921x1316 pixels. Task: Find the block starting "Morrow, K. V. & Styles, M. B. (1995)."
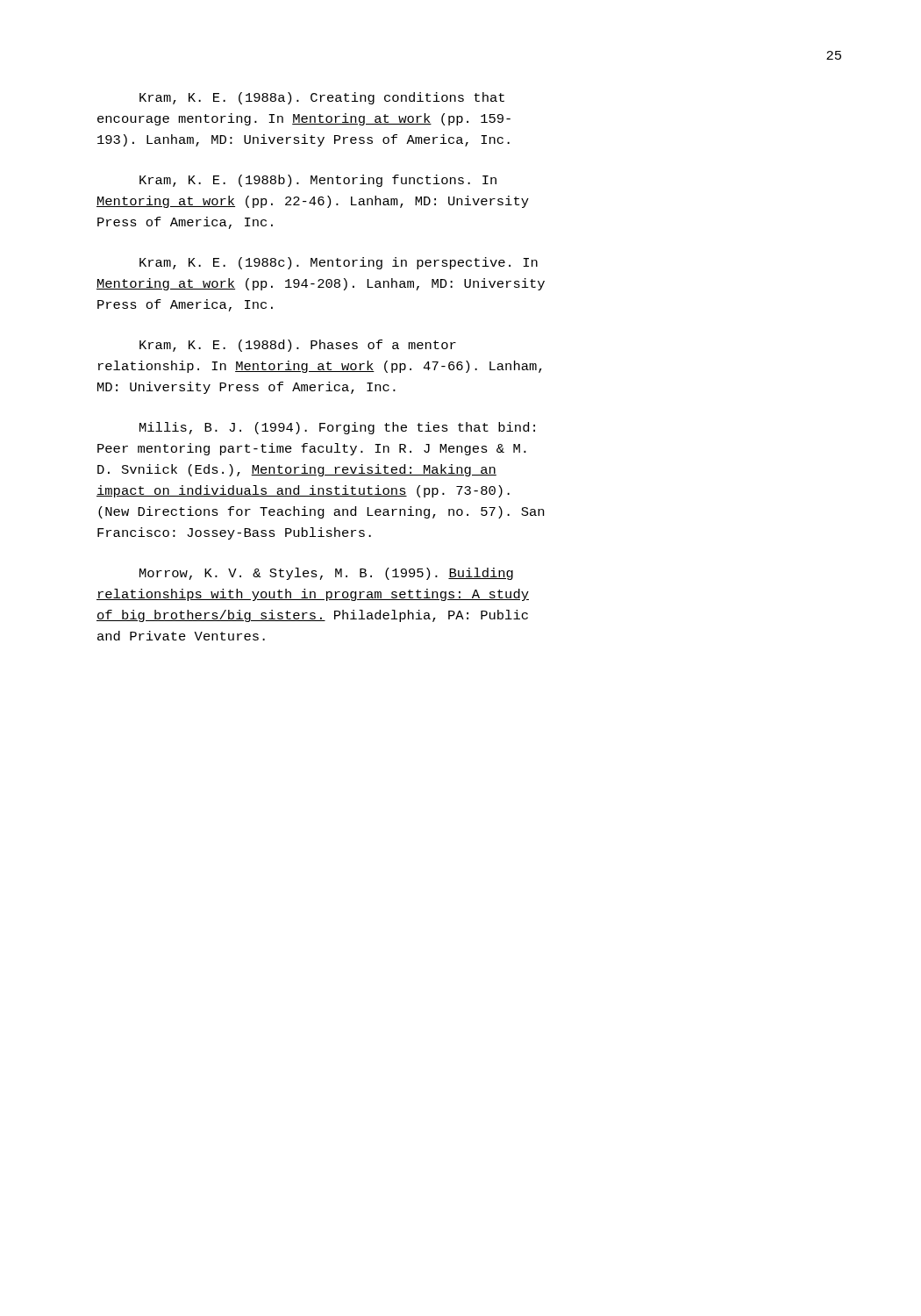469,606
